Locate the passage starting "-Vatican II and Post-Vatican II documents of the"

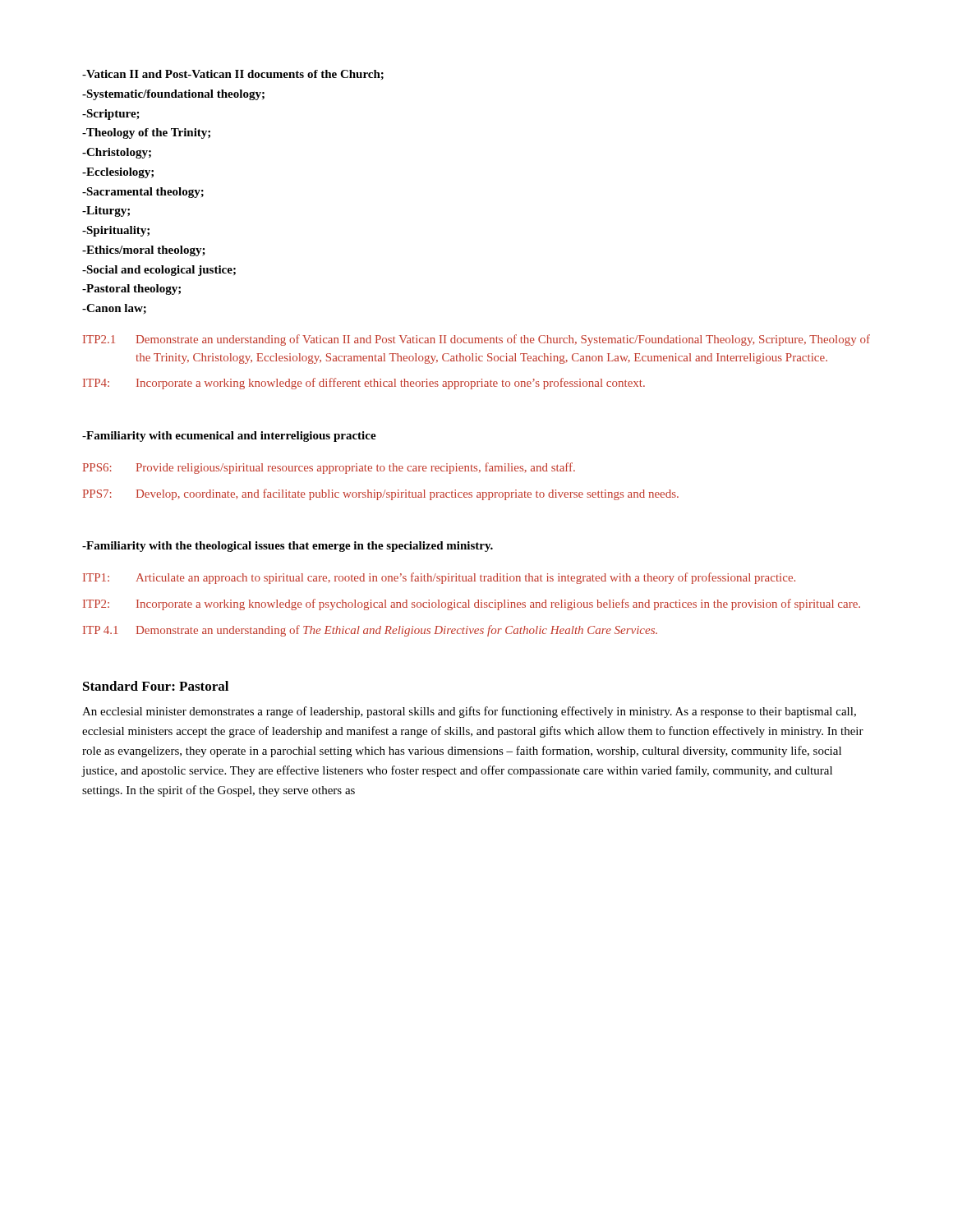coord(233,74)
